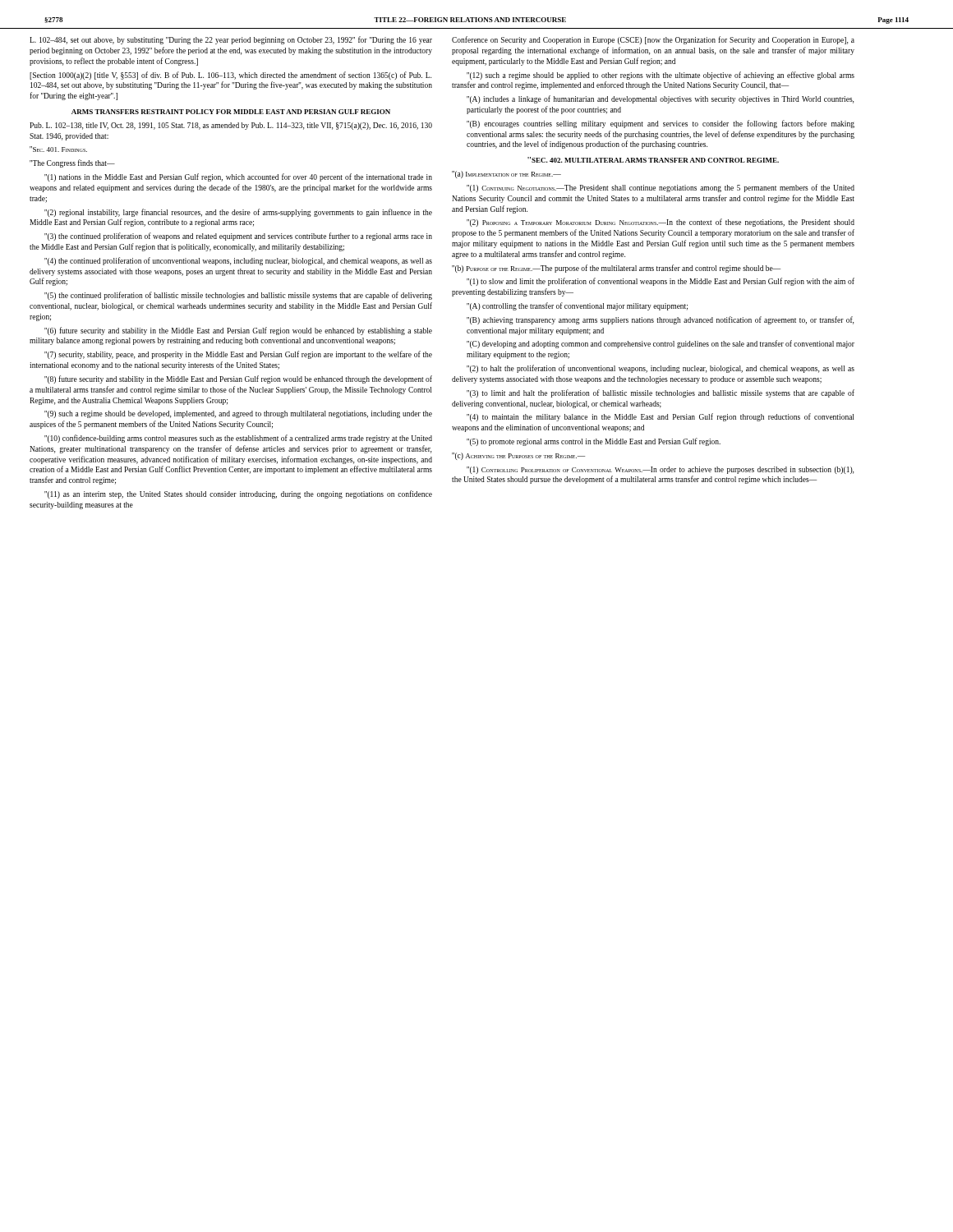Navigate to the passage starting "Pub. L. 102–138, title IV, Oct. 28, 1991,"
The image size is (953, 1232).
pos(231,131)
